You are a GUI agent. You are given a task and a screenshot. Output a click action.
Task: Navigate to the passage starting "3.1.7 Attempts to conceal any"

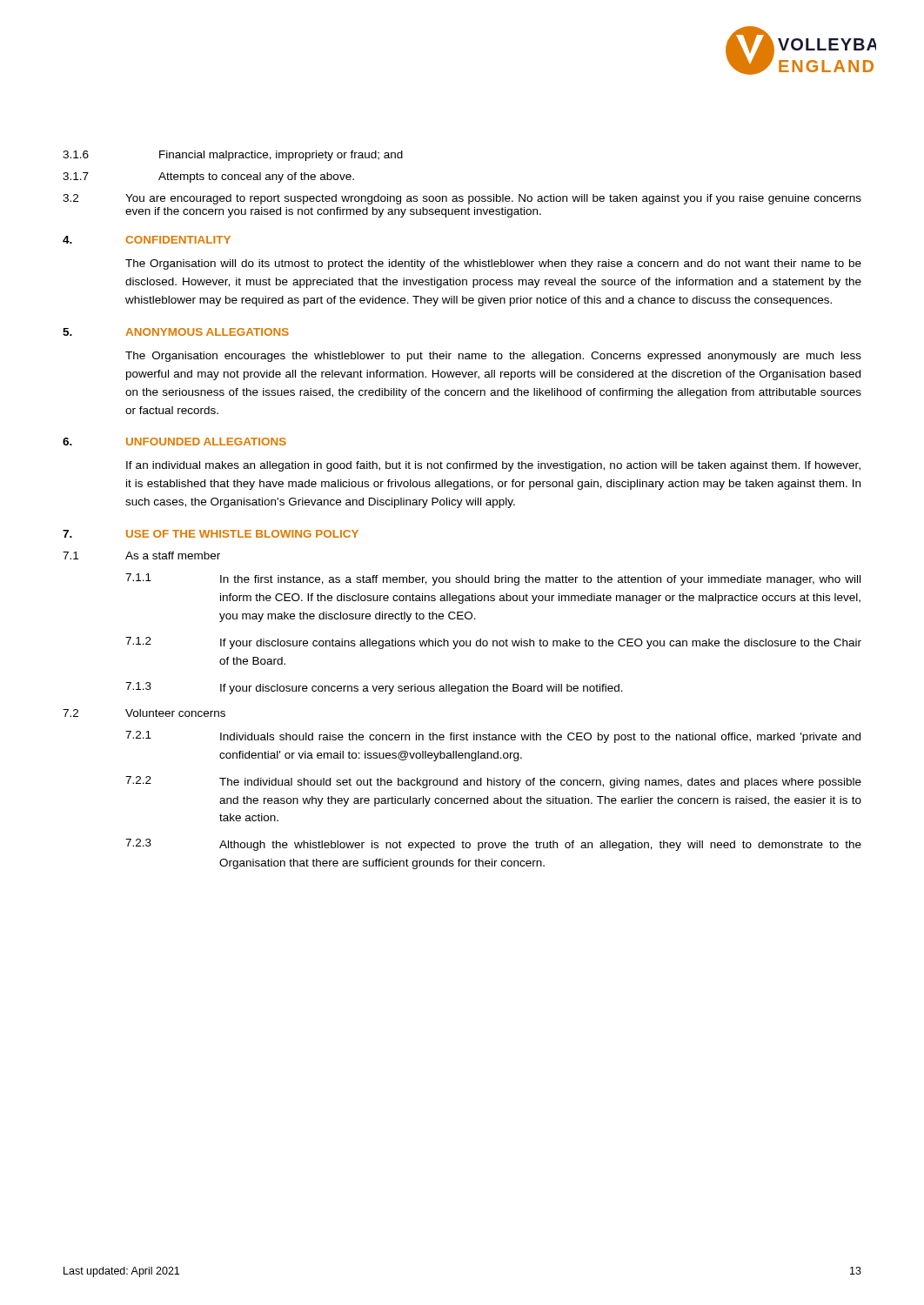(208, 177)
